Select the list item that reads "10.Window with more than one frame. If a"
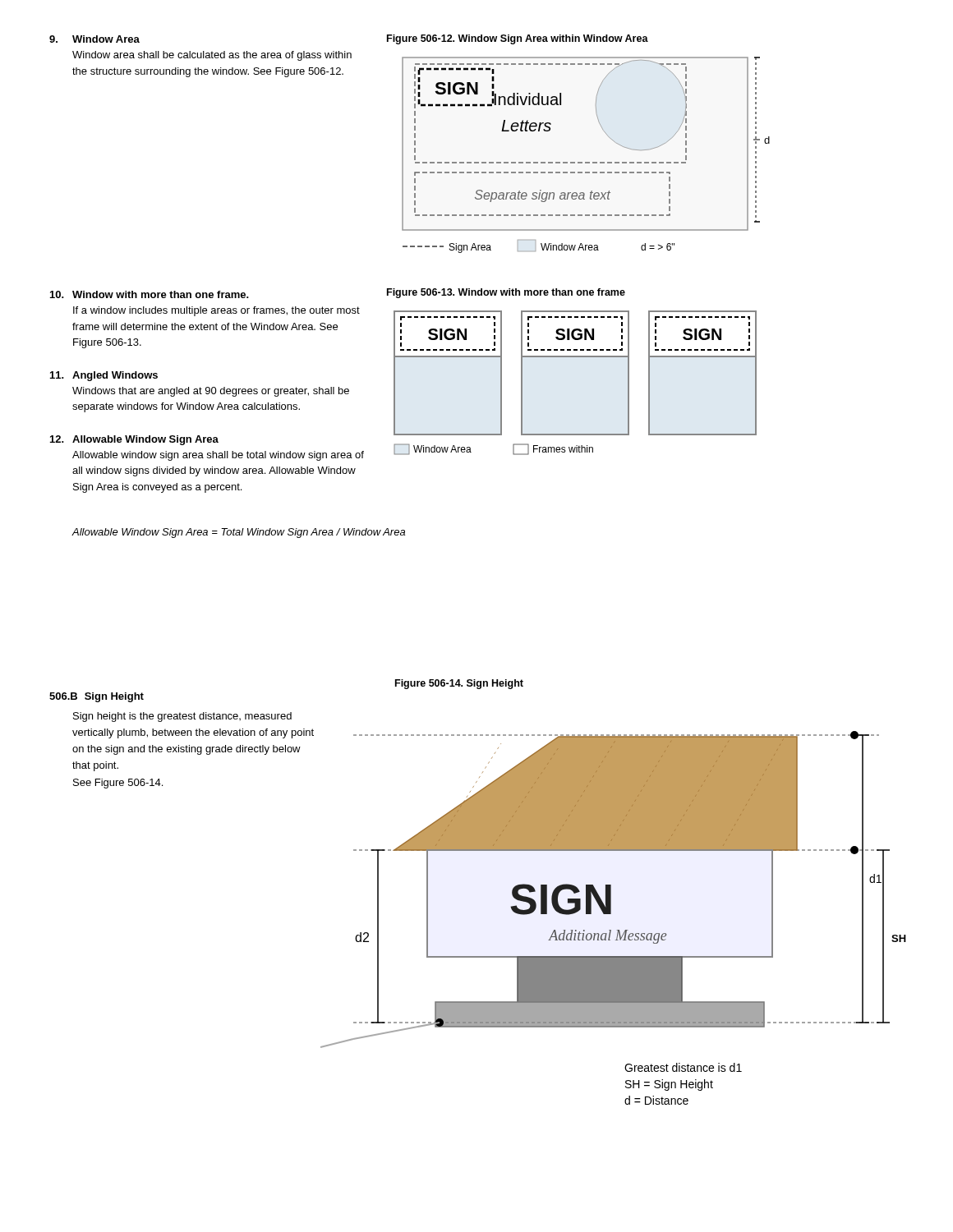 pos(209,319)
